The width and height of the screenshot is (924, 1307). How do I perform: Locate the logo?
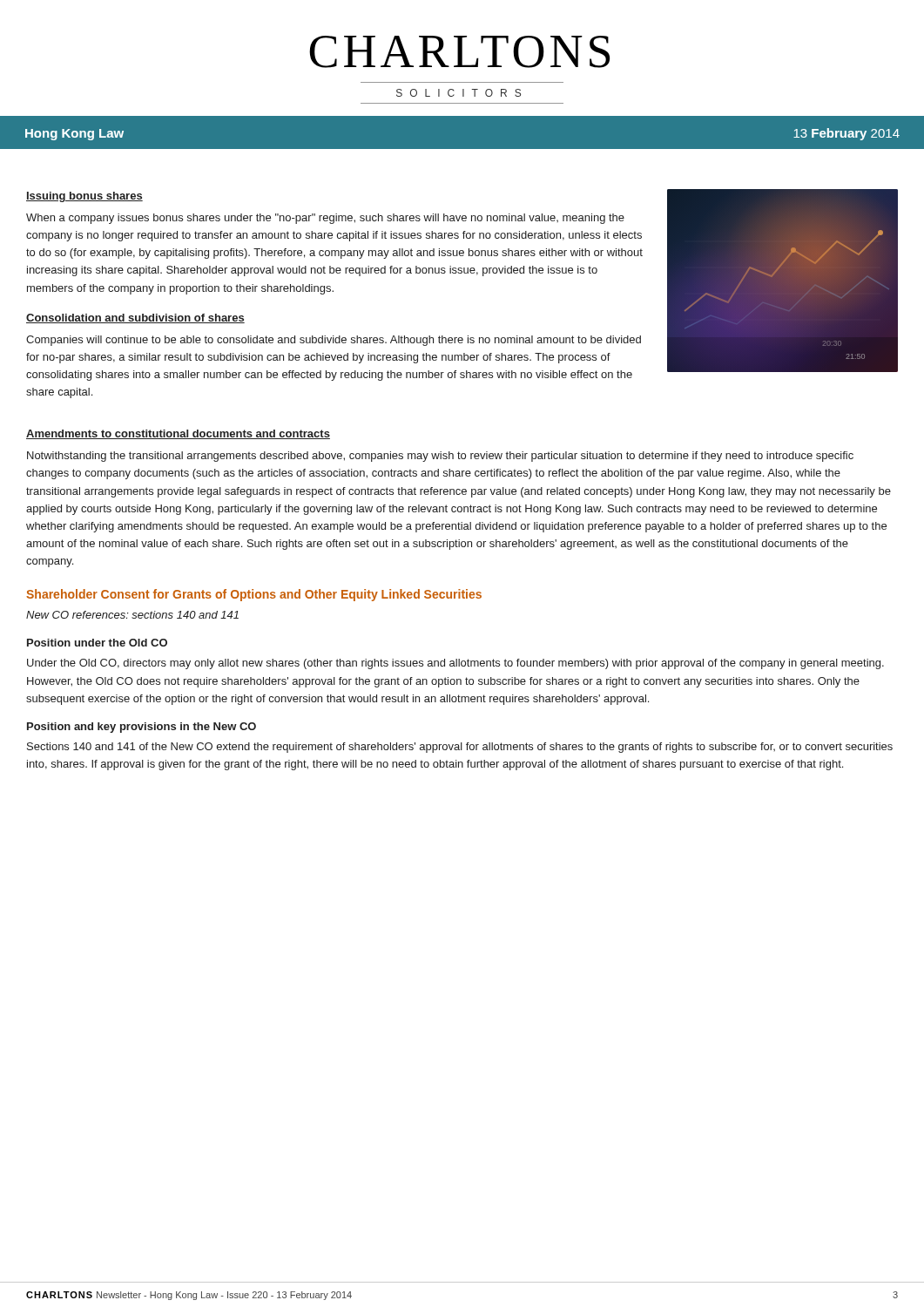[x=462, y=54]
